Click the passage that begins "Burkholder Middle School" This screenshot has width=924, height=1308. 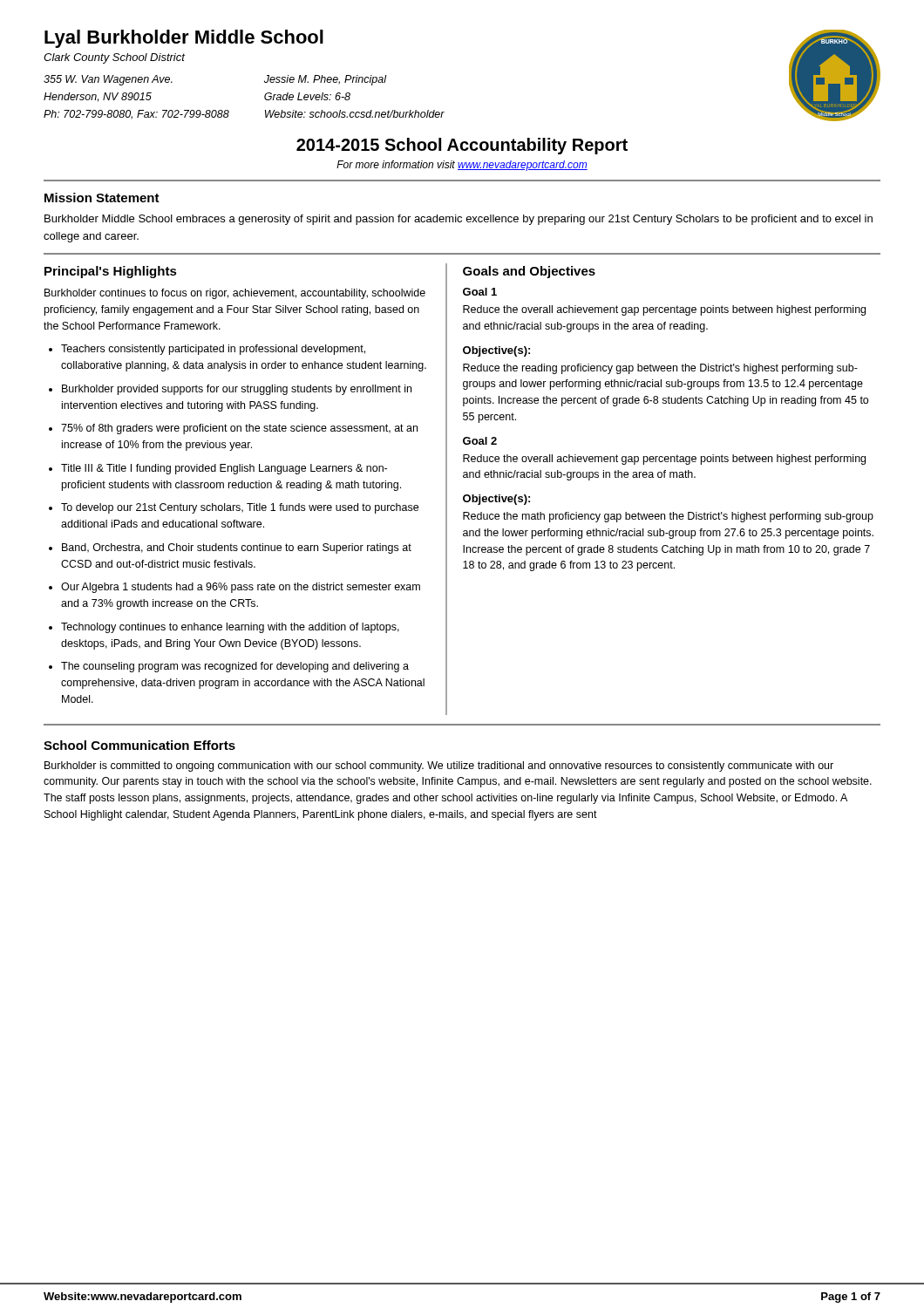pos(458,227)
